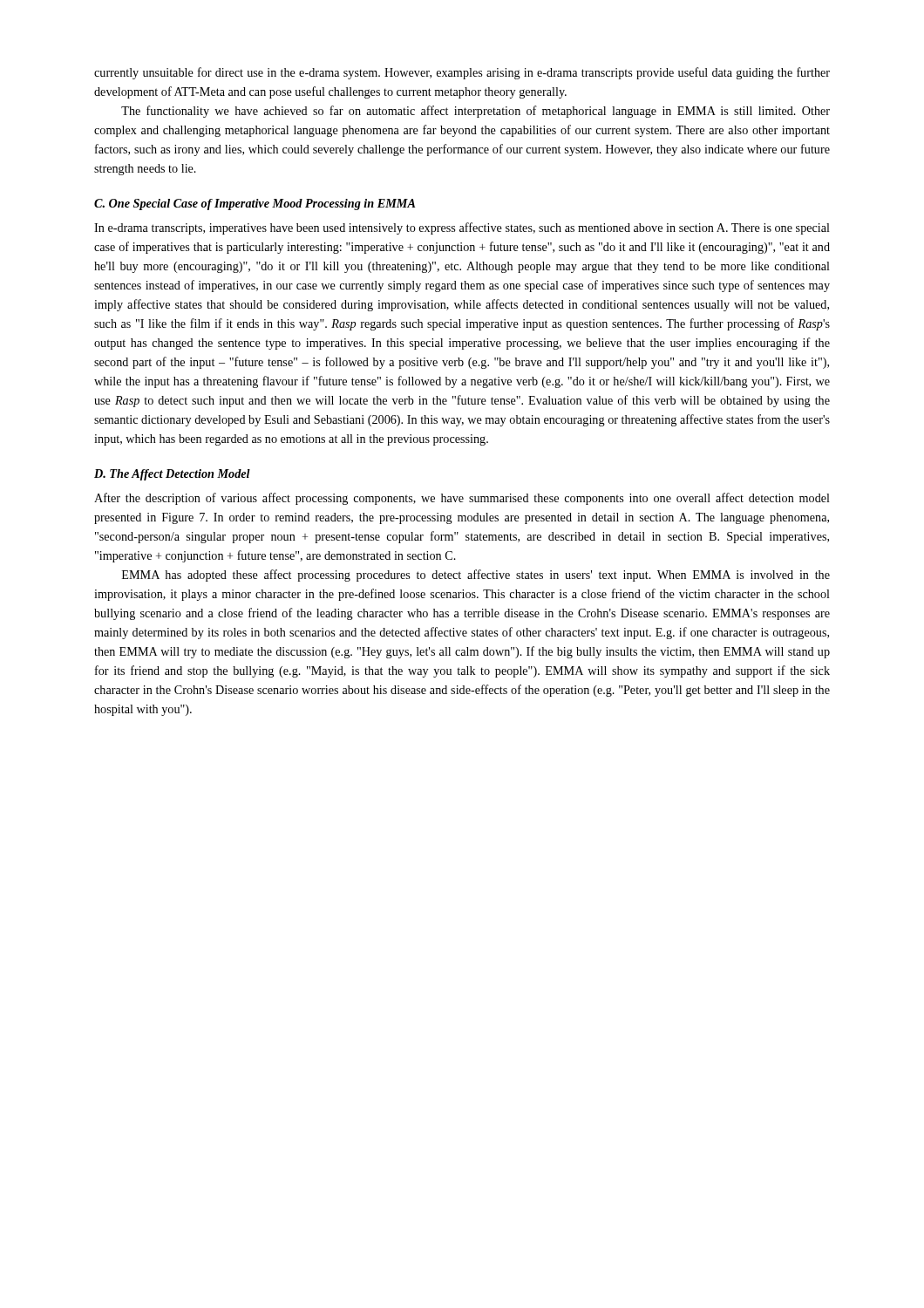The width and height of the screenshot is (924, 1308).
Task: Click the section header that begins "C. One Special Case of Imperative"
Action: (x=255, y=203)
